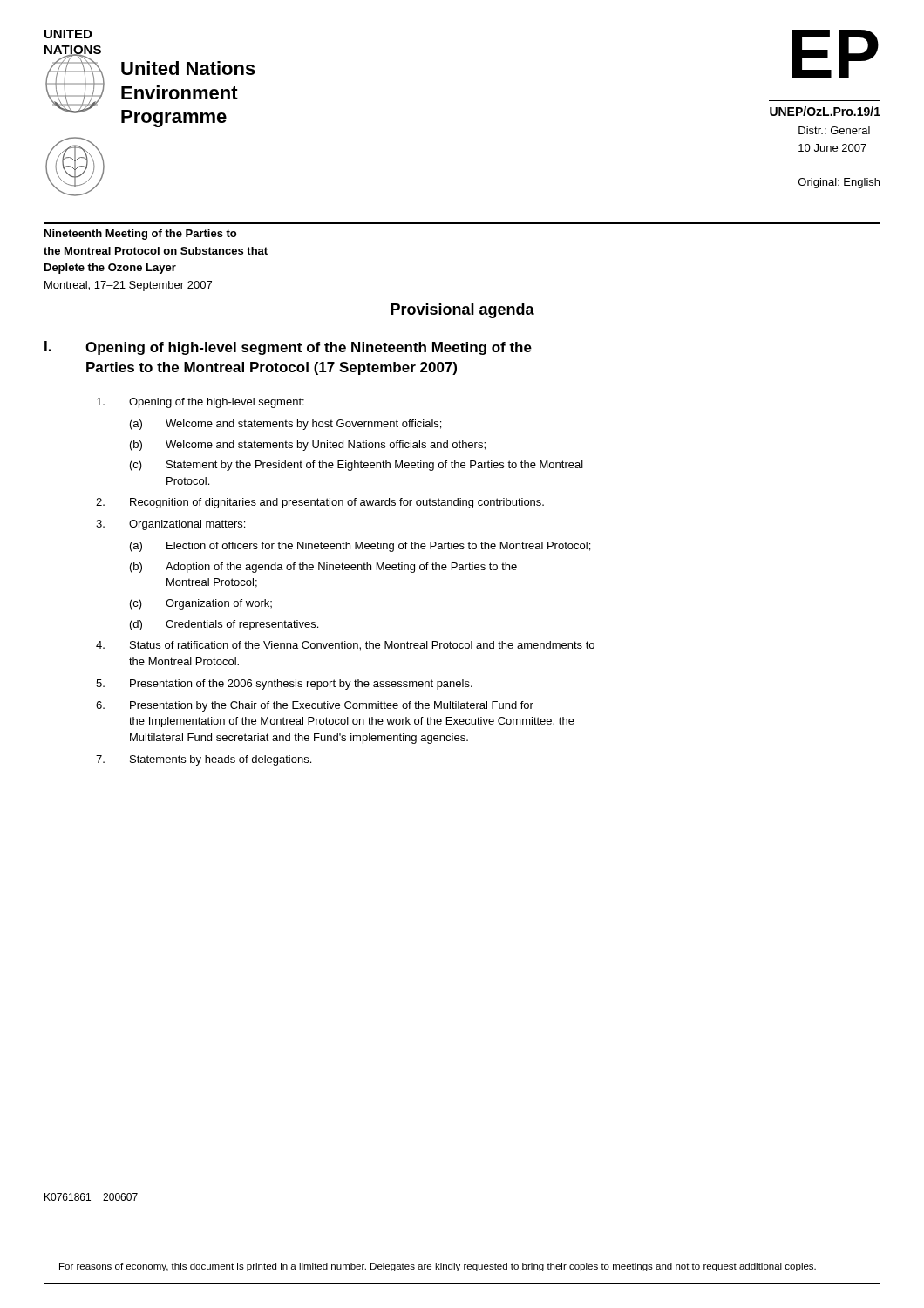The height and width of the screenshot is (1308, 924).
Task: Locate the section header with the text "I. Opening of high-level segment of the"
Action: point(288,358)
